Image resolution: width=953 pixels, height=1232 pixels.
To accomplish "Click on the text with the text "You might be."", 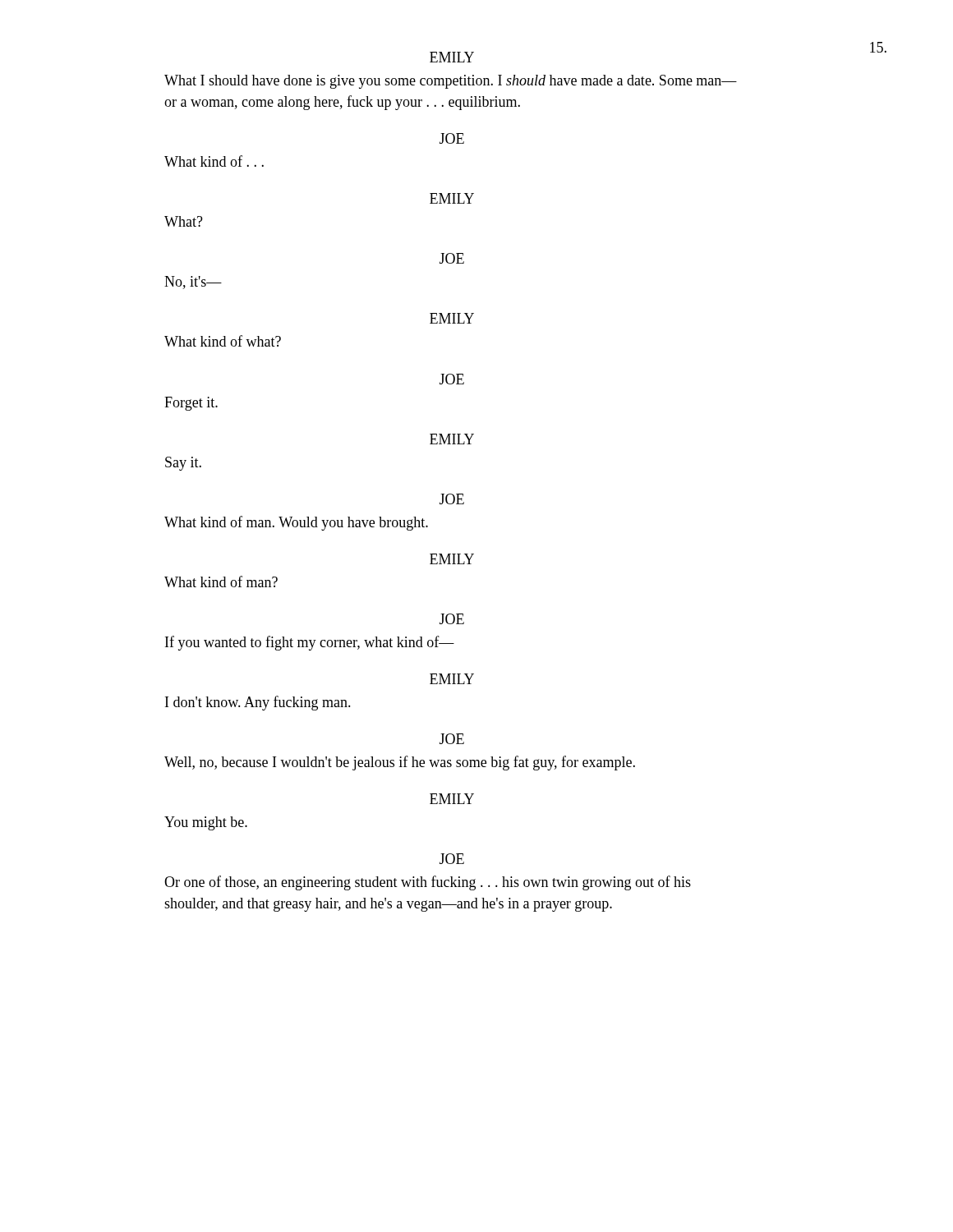I will (x=206, y=822).
